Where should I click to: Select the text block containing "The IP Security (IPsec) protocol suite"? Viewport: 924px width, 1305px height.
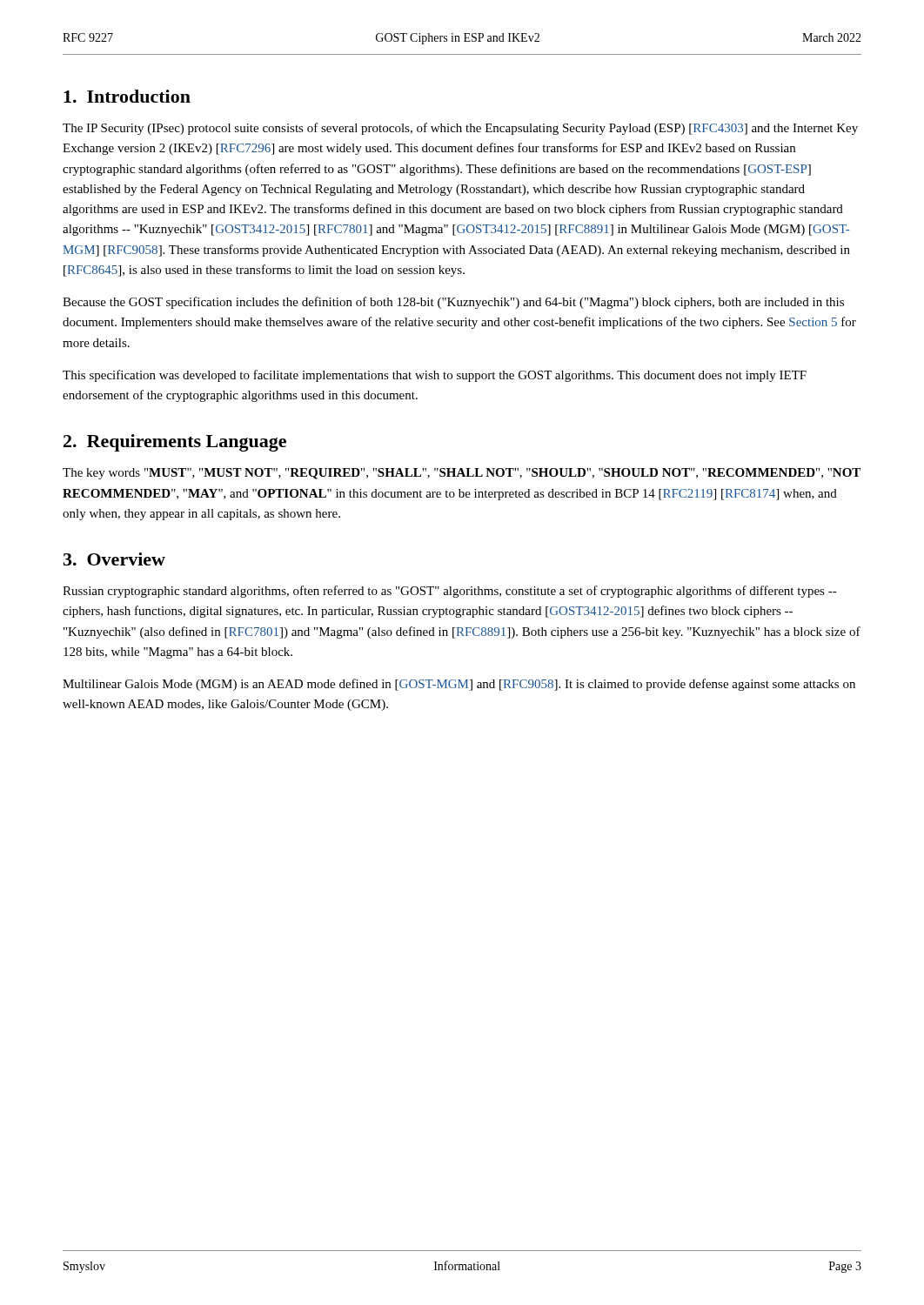point(462,199)
